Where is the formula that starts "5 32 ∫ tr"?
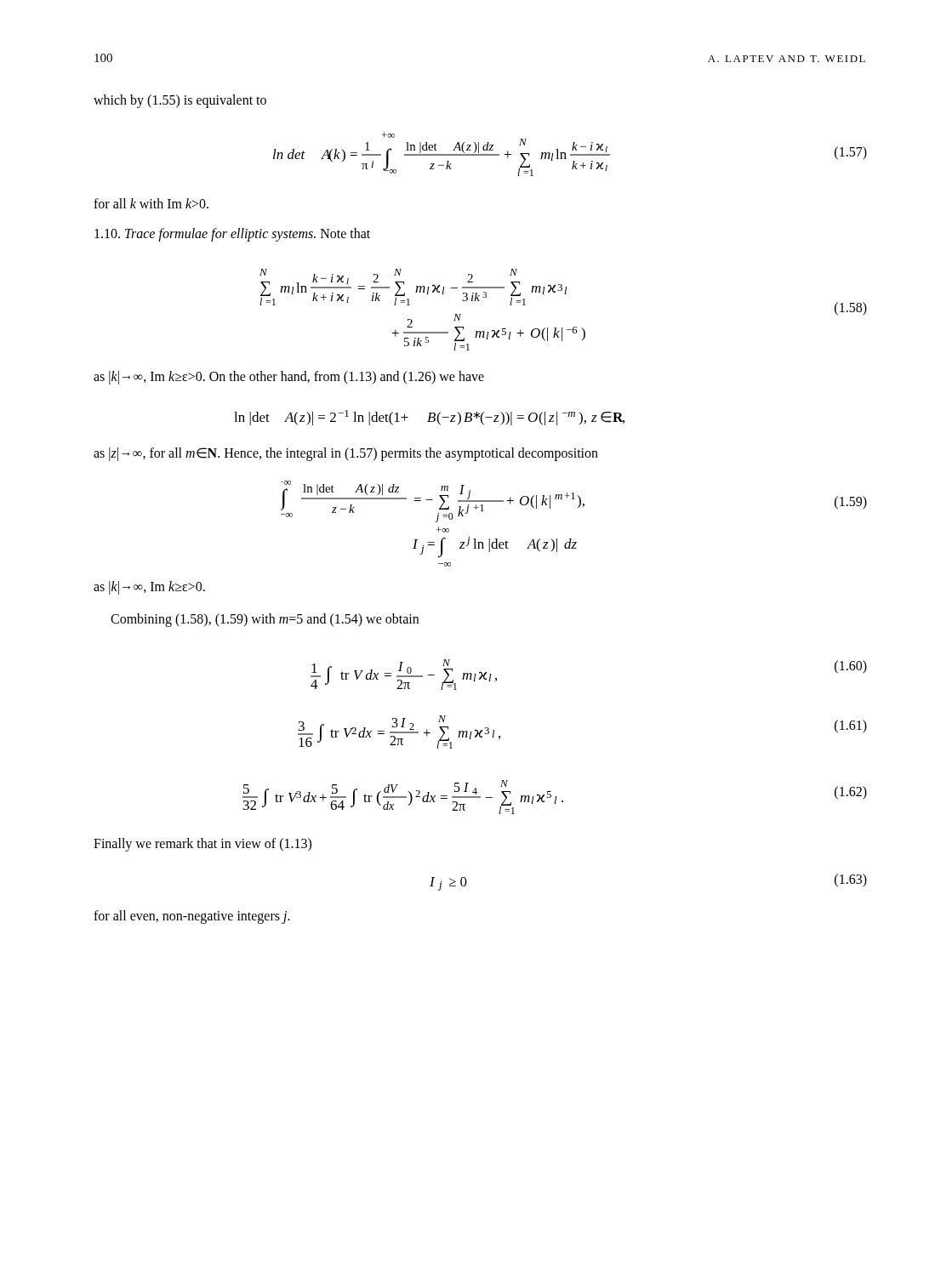Image resolution: width=952 pixels, height=1276 pixels. (554, 792)
